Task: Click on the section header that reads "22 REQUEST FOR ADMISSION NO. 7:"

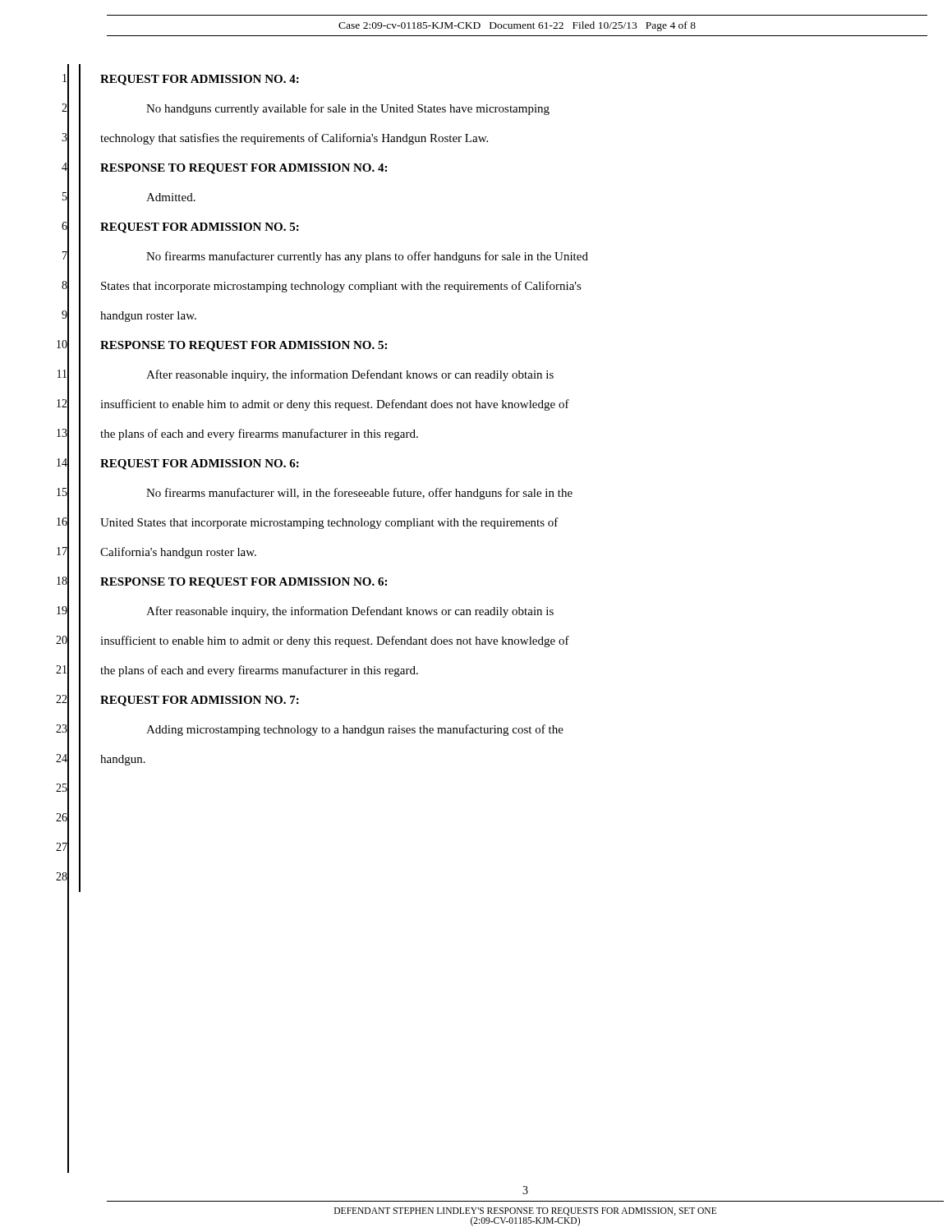Action: tap(177, 700)
